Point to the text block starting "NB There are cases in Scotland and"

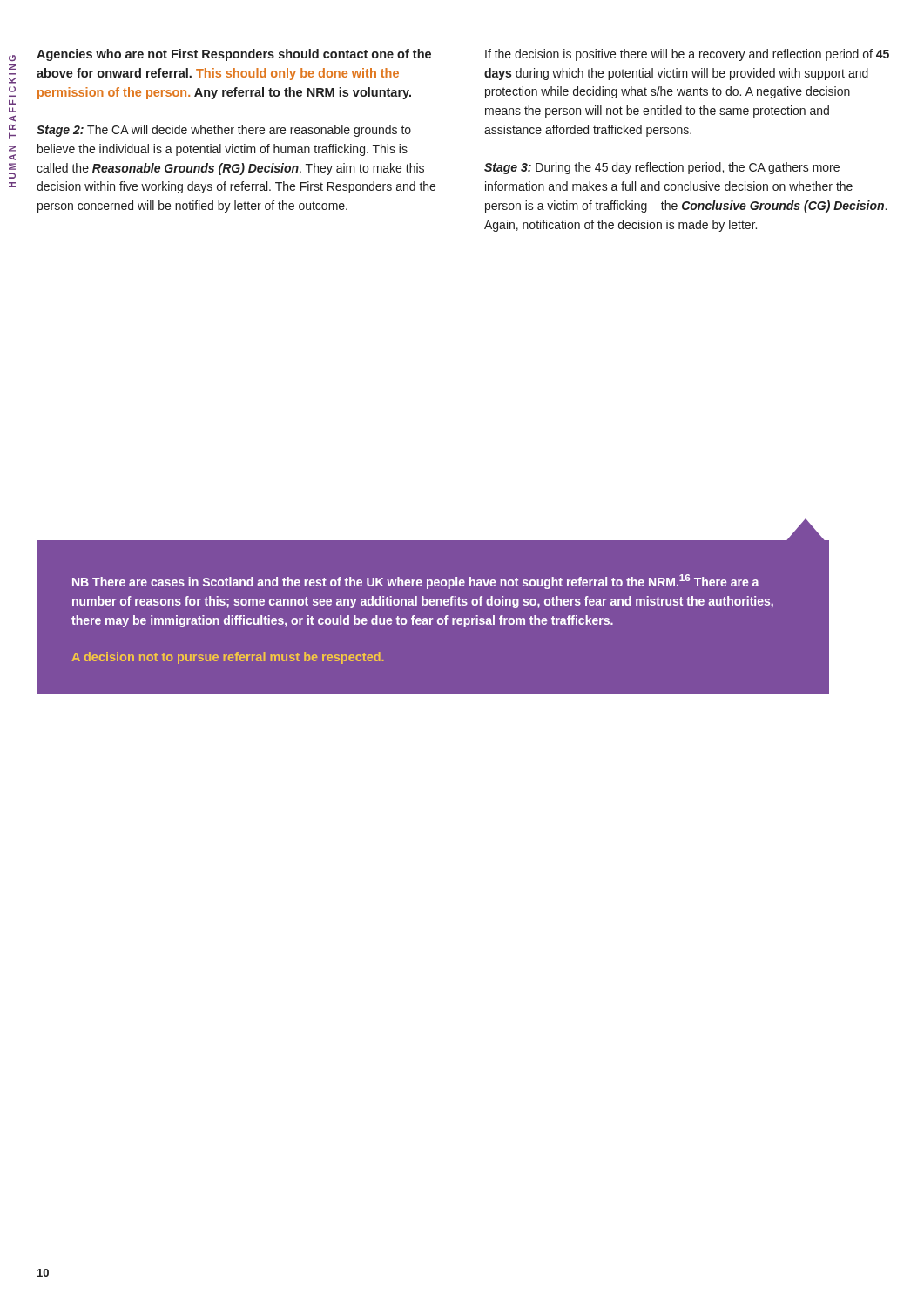point(423,600)
